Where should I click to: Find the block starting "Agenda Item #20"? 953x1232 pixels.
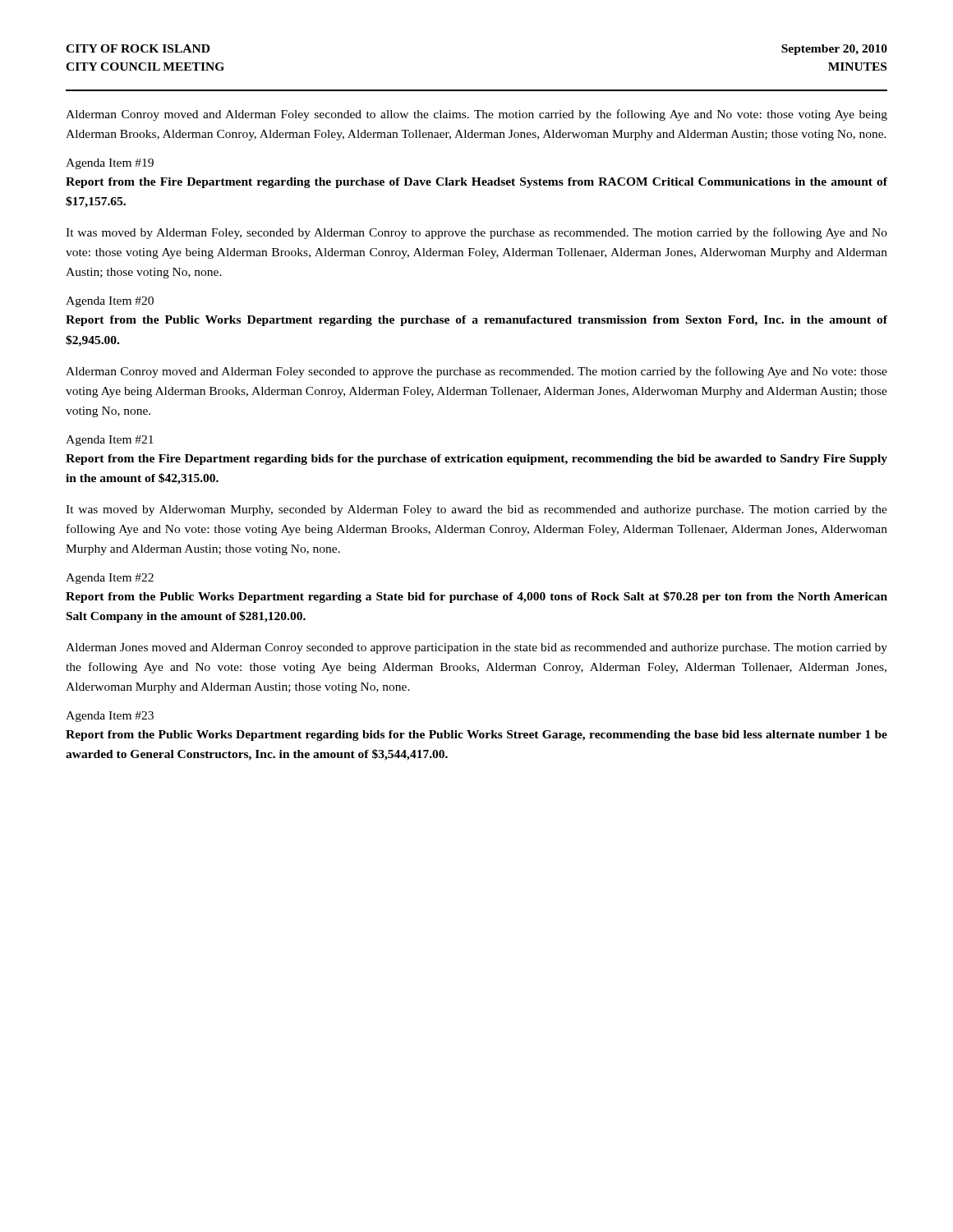pos(110,301)
